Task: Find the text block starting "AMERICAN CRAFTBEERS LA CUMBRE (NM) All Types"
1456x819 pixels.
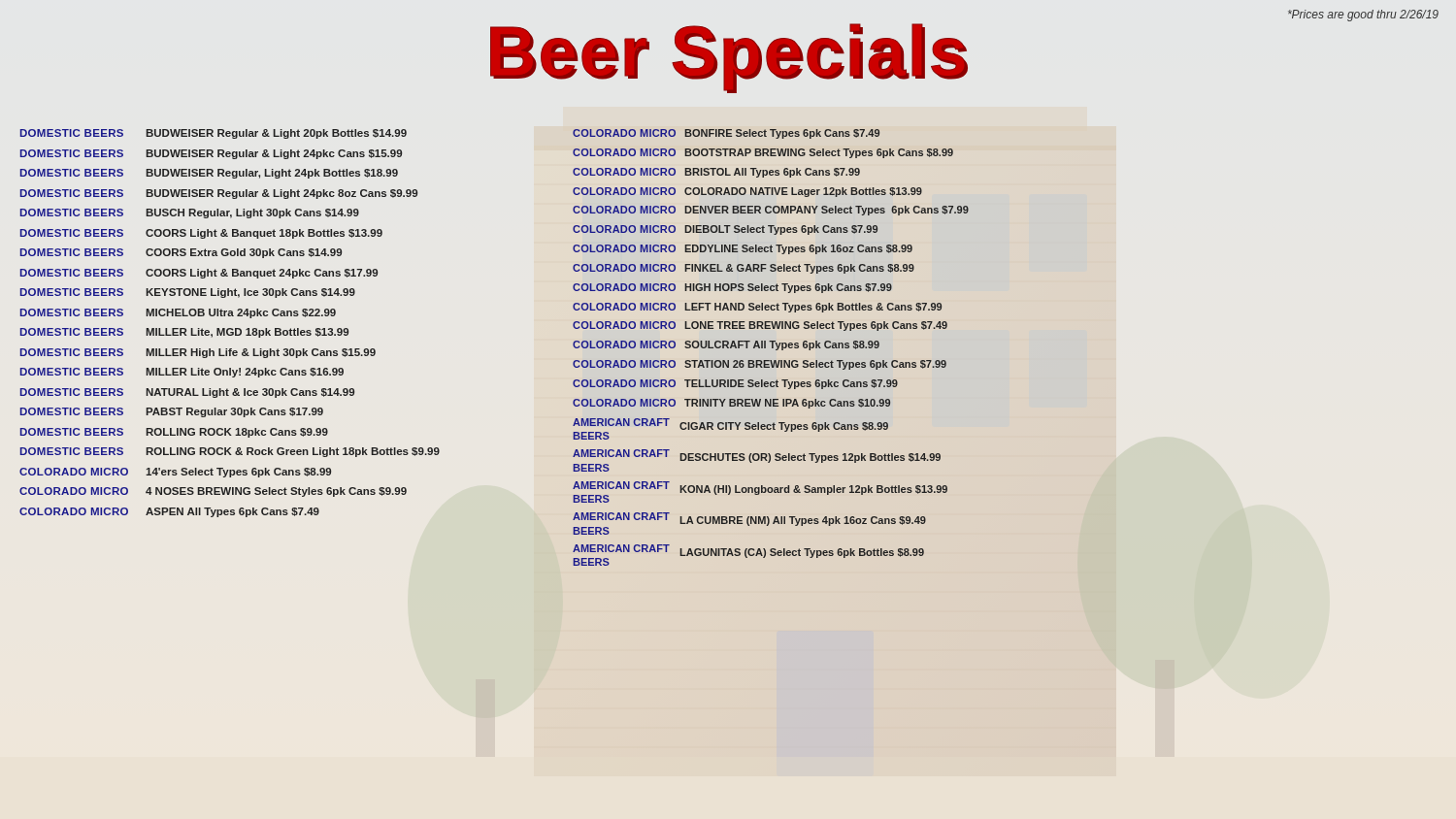Action: coord(749,524)
